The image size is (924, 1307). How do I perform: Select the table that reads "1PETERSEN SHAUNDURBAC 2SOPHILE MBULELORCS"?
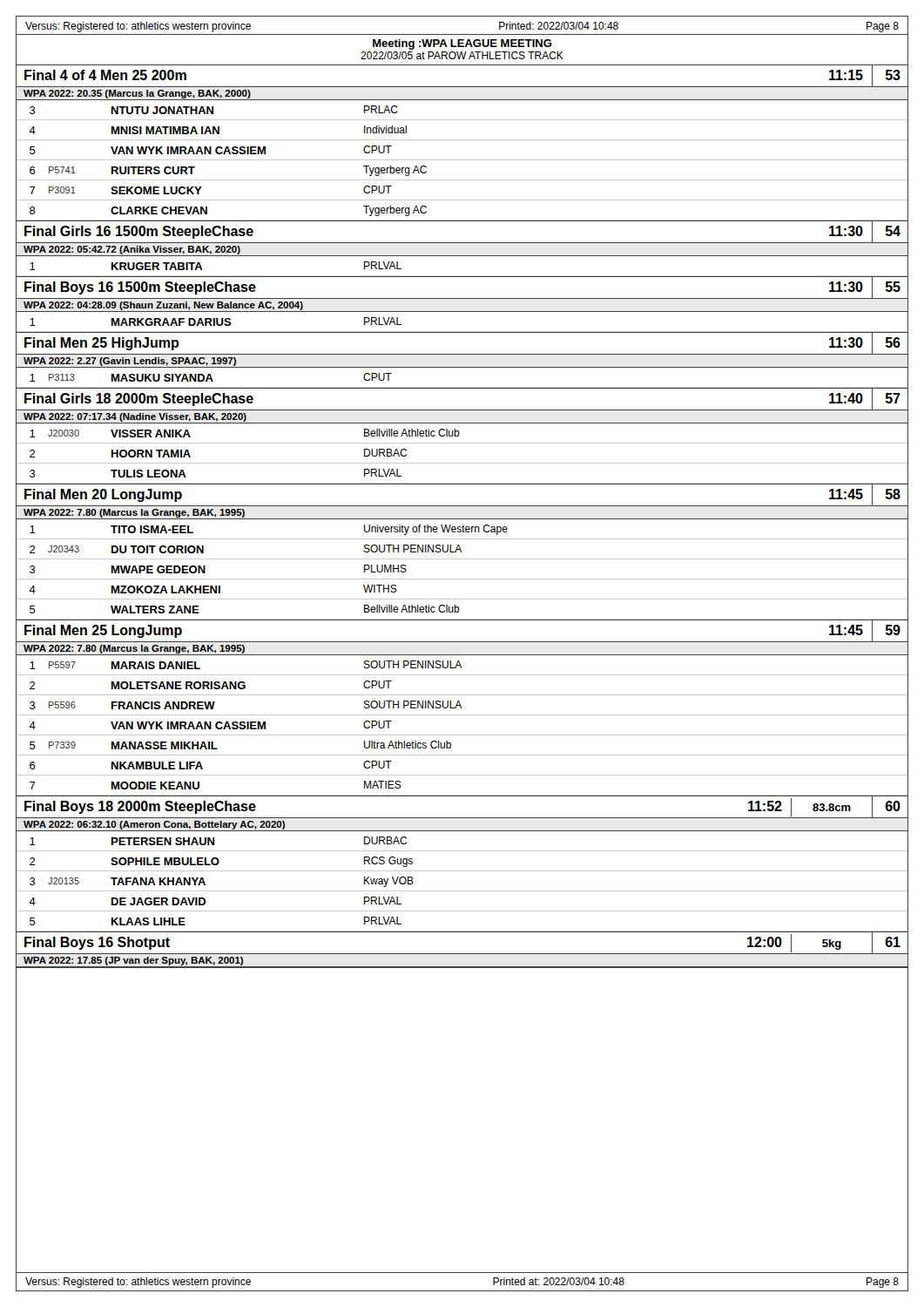pyautogui.click(x=462, y=881)
